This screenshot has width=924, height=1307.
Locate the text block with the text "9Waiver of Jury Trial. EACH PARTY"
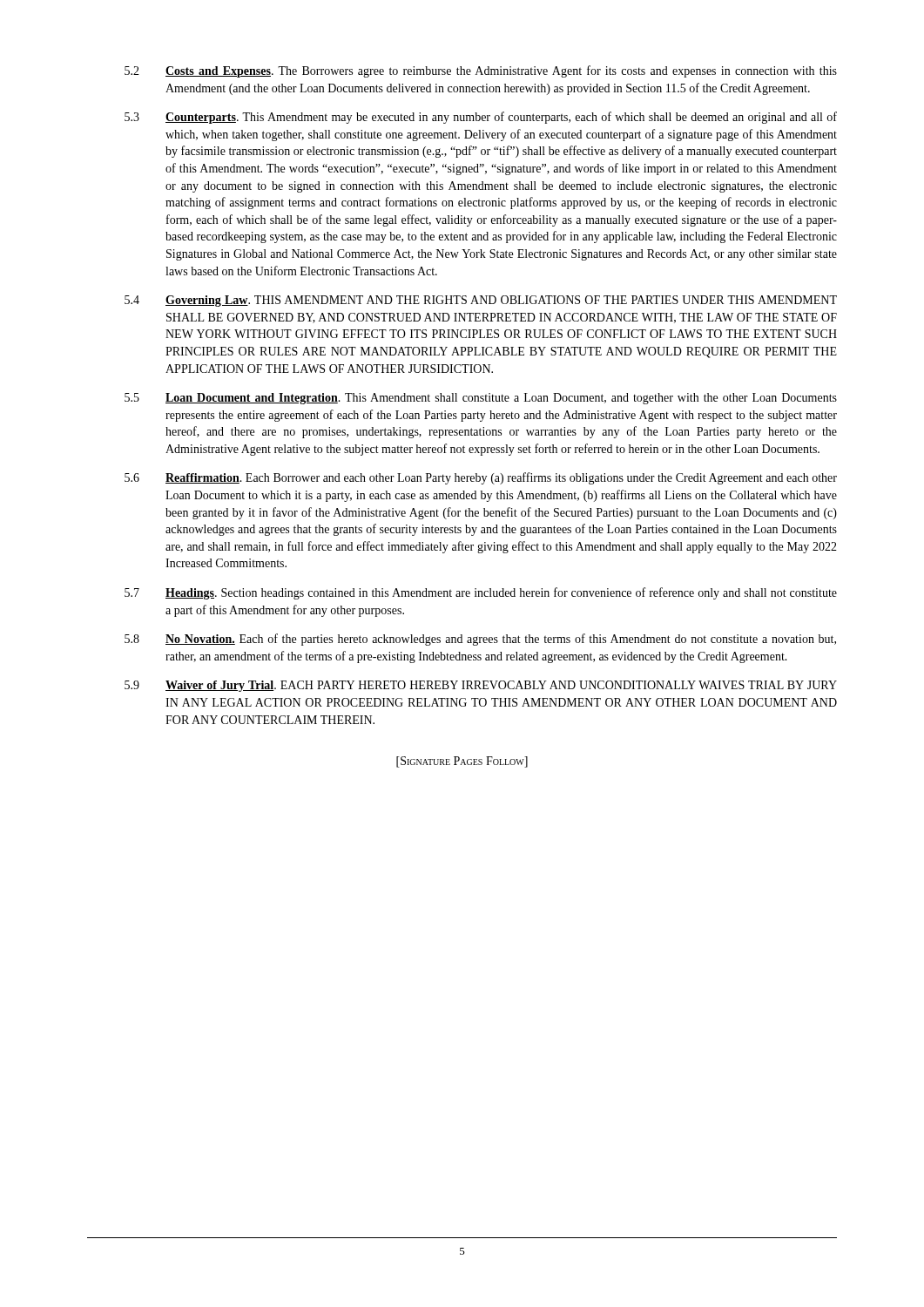[462, 702]
